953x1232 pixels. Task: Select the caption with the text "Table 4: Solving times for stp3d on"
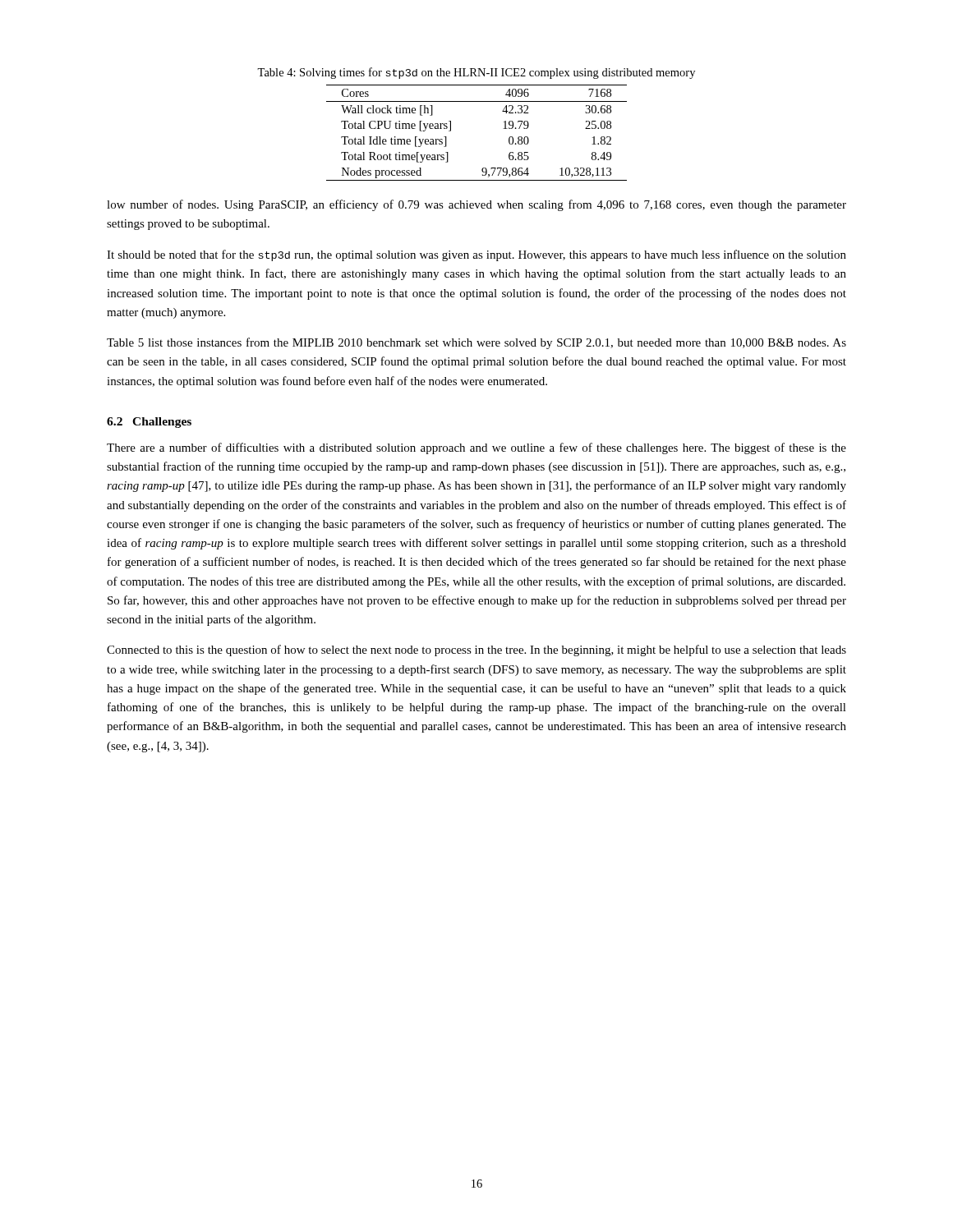click(x=476, y=73)
